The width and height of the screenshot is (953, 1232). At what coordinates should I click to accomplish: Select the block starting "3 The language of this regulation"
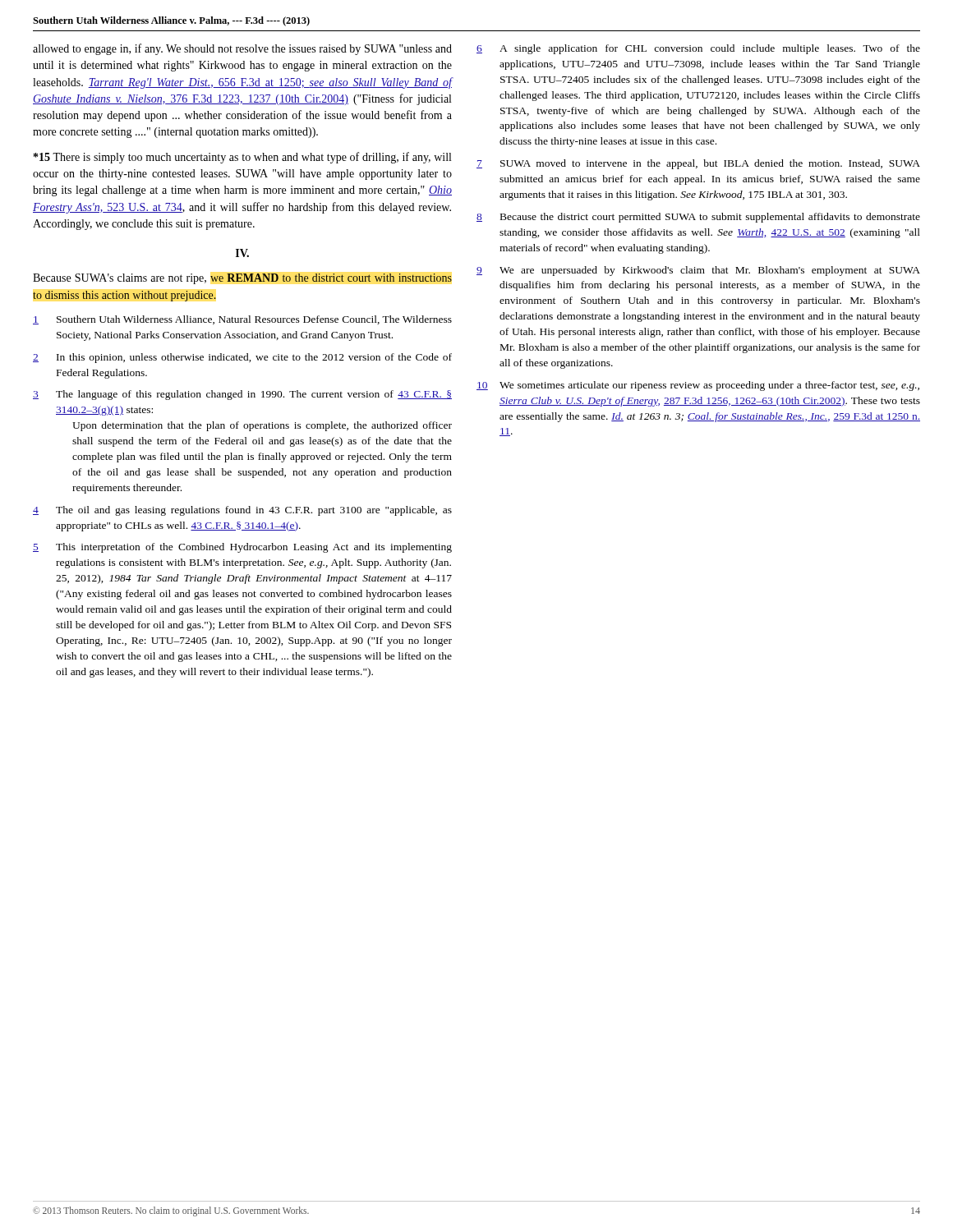(x=242, y=441)
